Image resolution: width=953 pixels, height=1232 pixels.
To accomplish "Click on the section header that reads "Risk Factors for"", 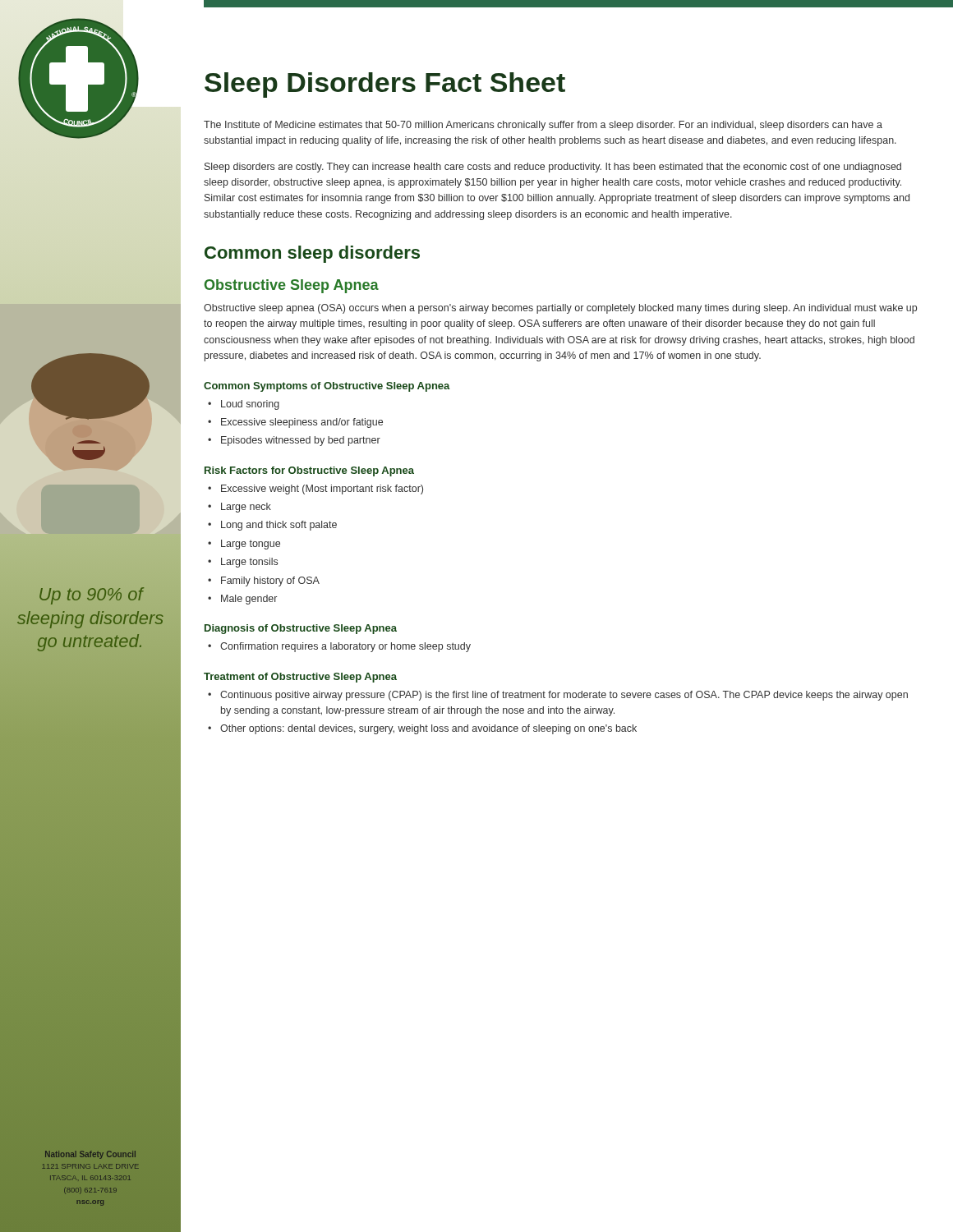I will coord(309,471).
